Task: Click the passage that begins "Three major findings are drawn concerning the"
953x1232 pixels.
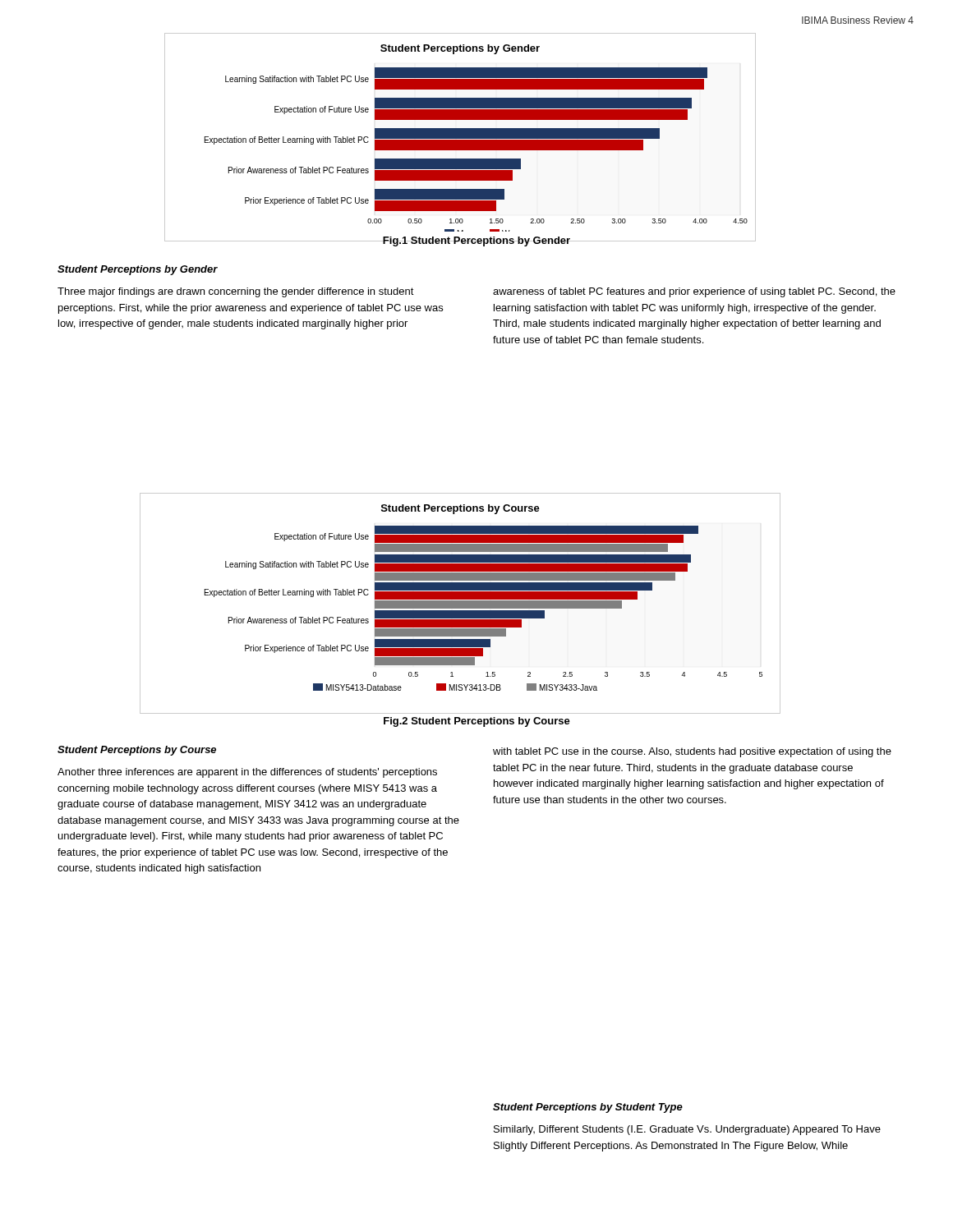Action: 259,307
